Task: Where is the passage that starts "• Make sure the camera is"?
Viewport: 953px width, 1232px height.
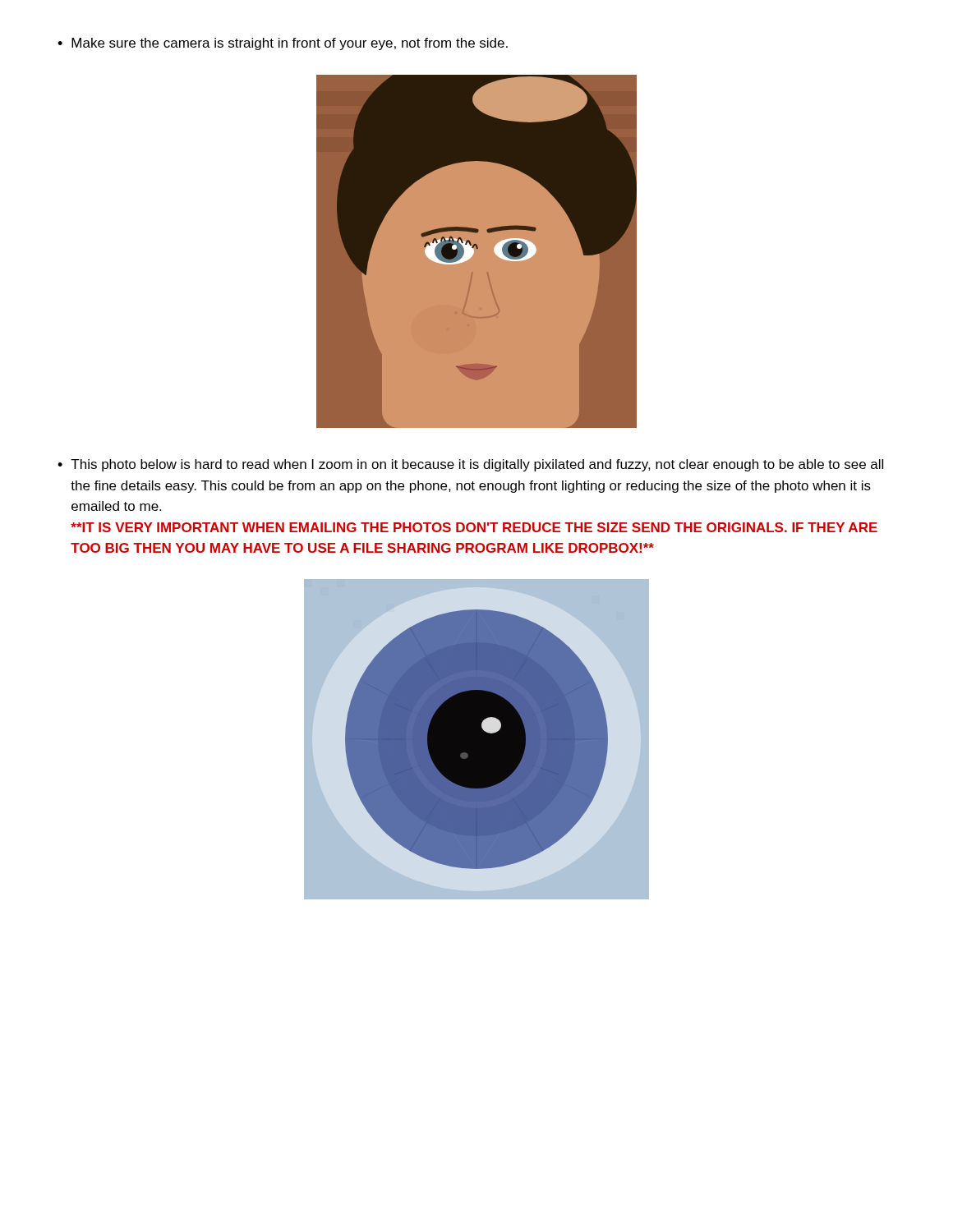Action: (x=283, y=44)
